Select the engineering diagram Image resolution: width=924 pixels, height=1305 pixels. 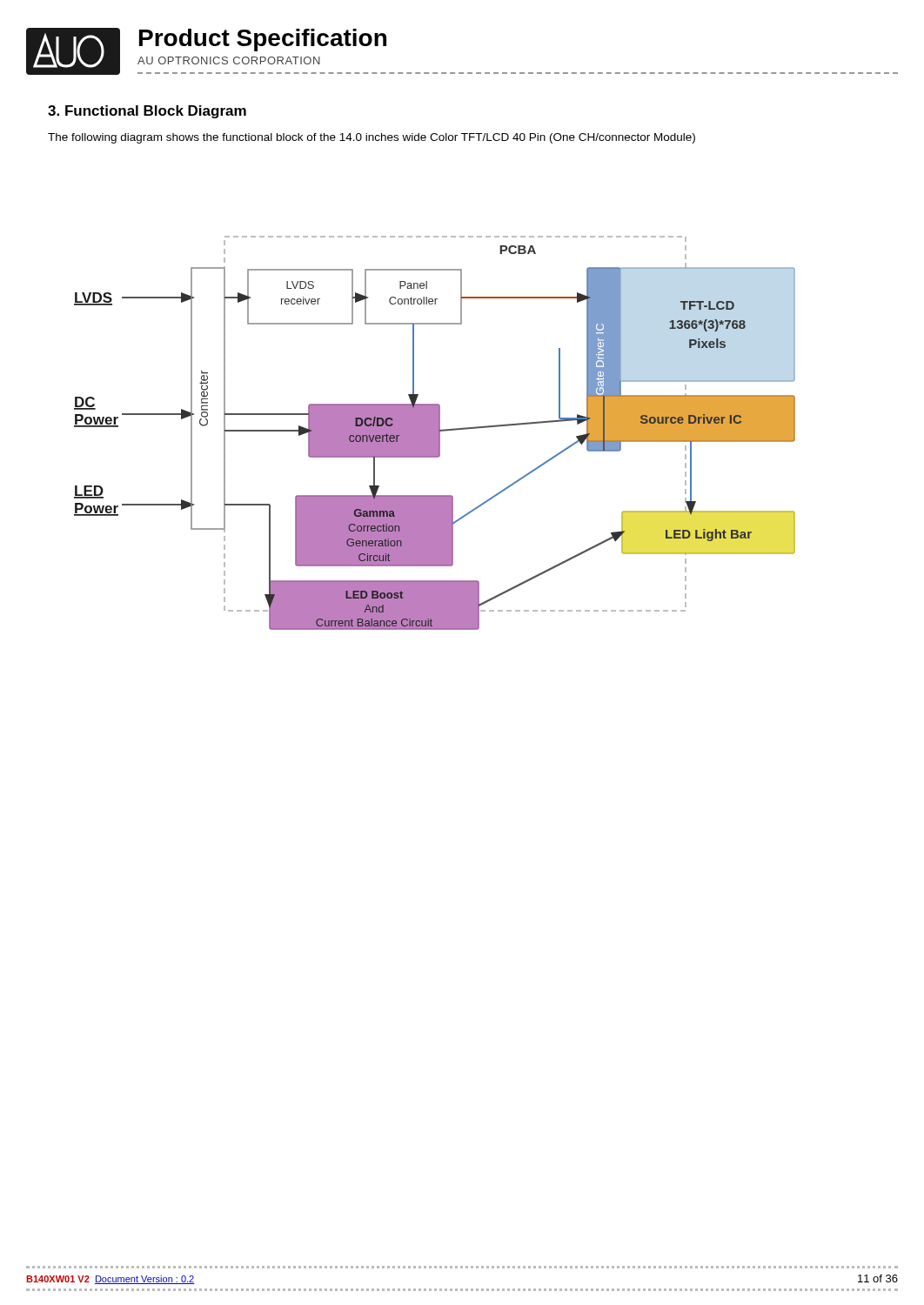click(x=462, y=426)
